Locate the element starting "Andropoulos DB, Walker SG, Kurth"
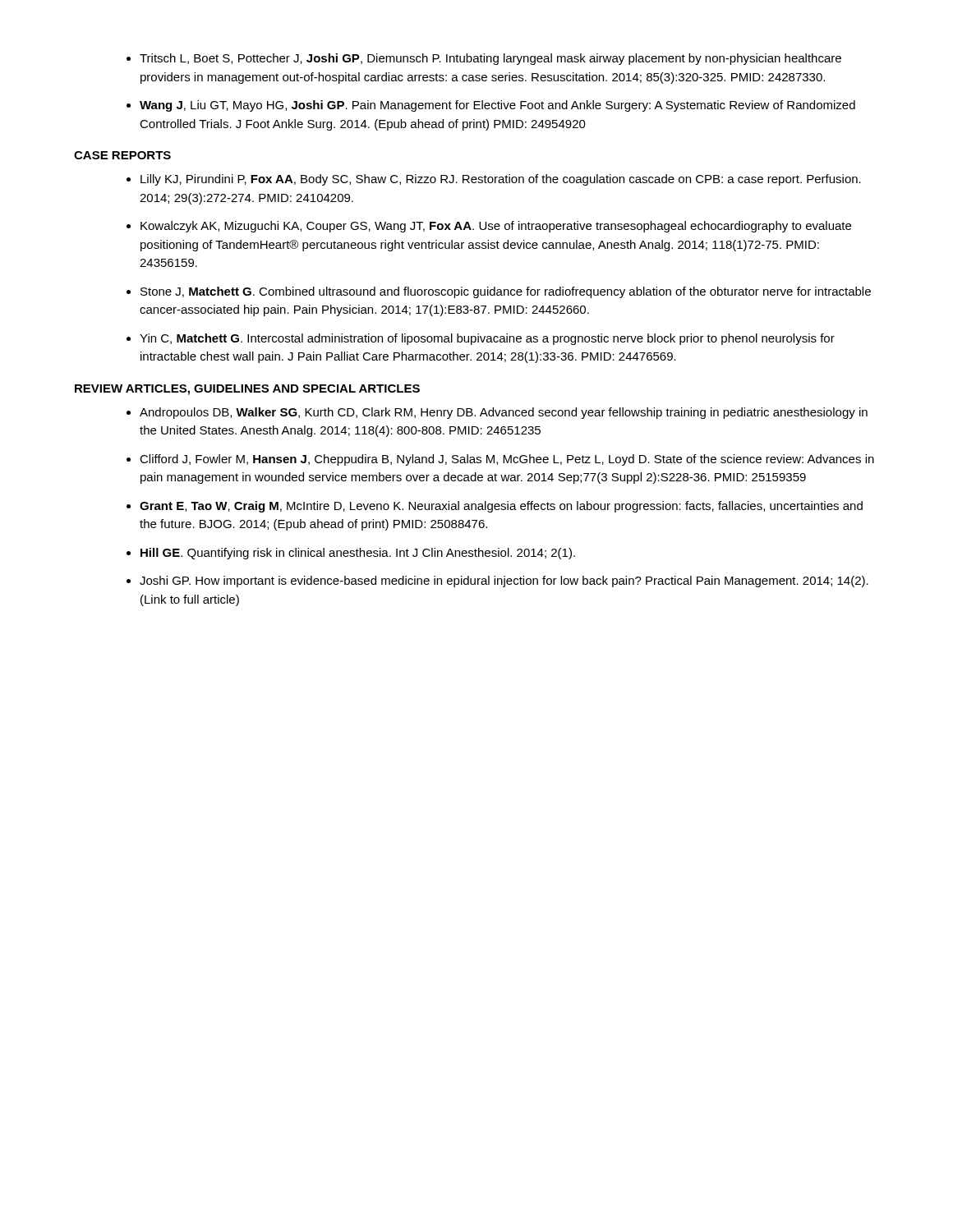Image resolution: width=953 pixels, height=1232 pixels. click(504, 421)
